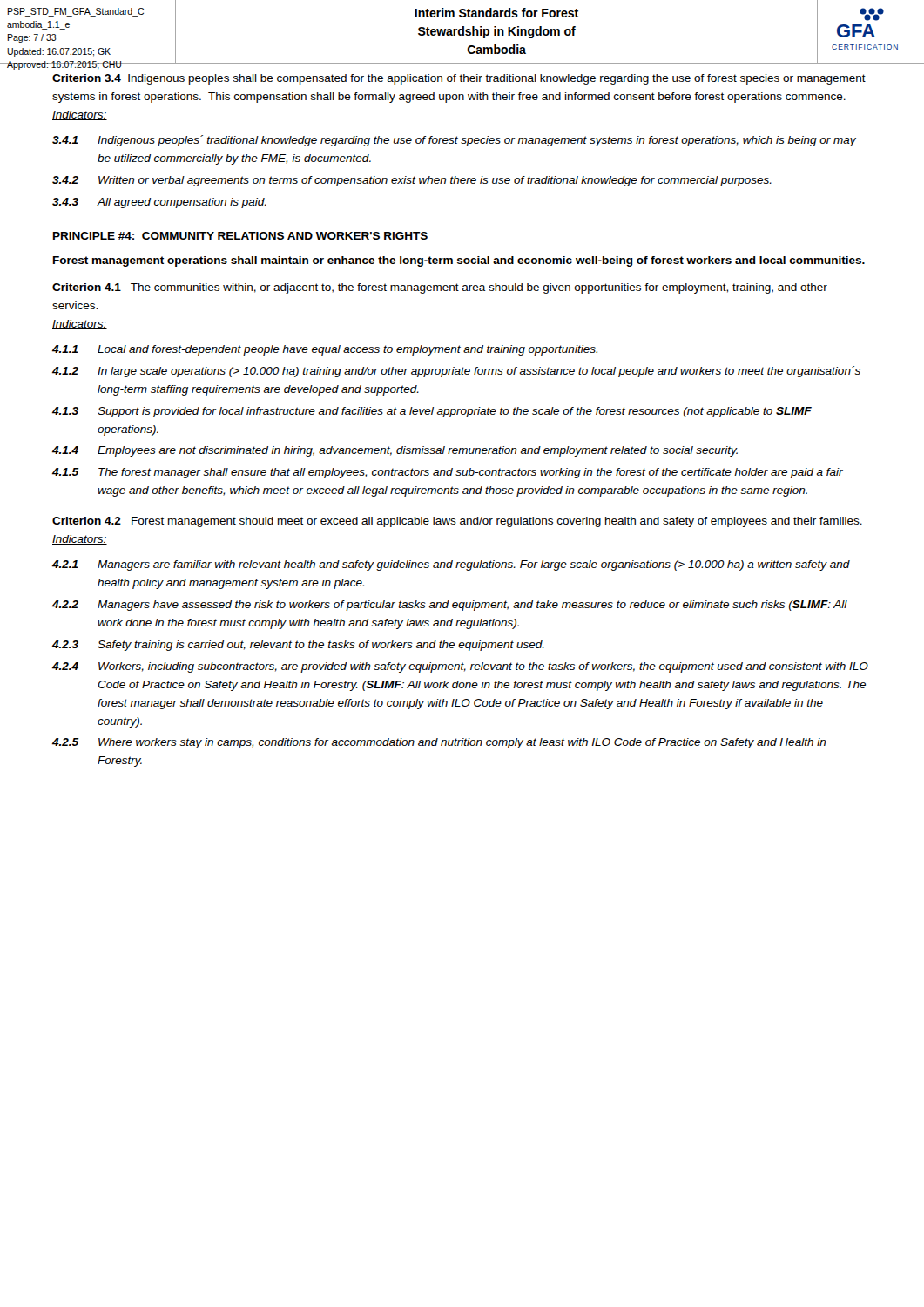Select the text block with the text "Criterion 4.2 Forest management should"
This screenshot has height=1307, width=924.
pos(462,529)
